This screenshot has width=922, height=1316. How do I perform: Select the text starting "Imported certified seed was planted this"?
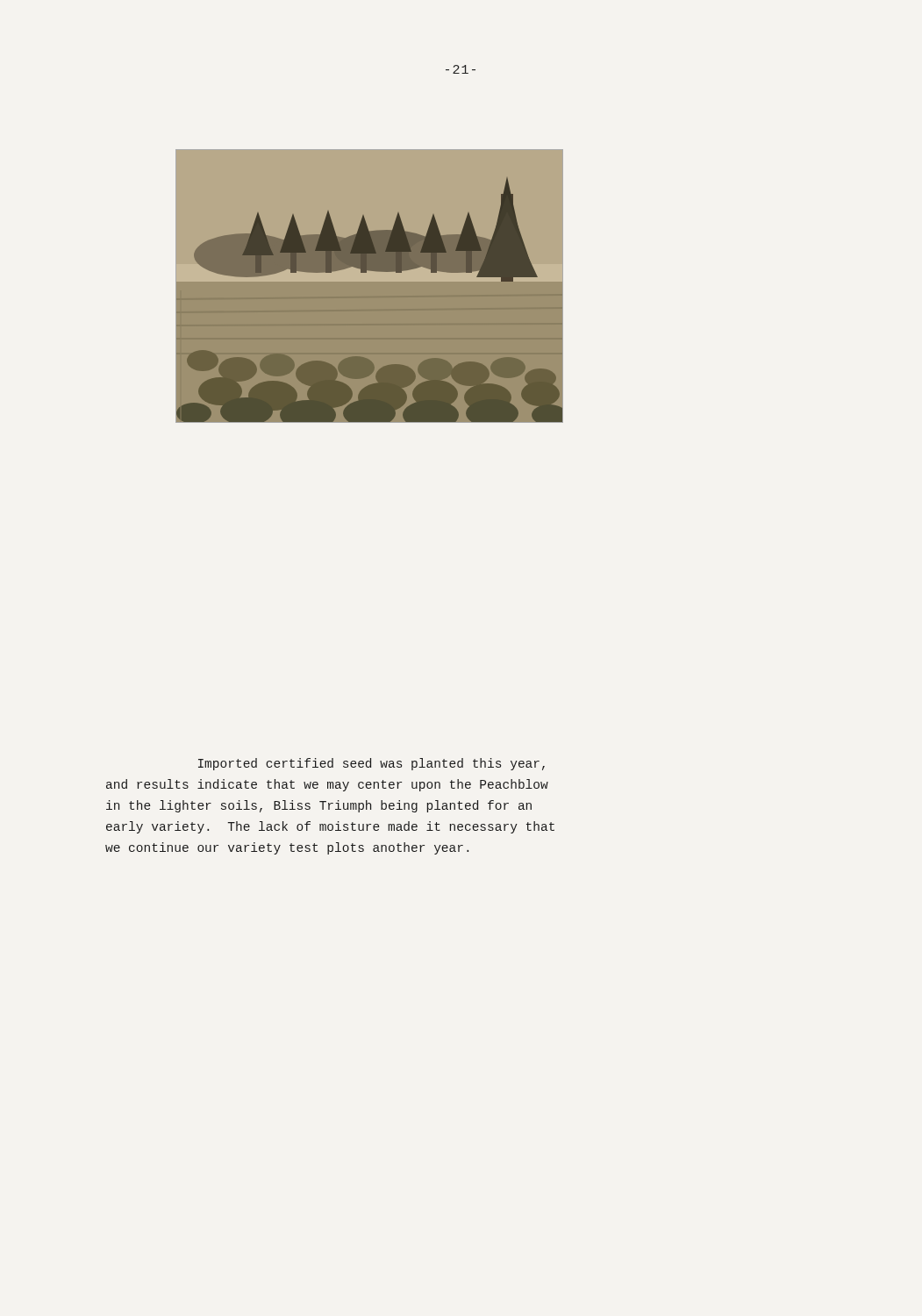click(x=330, y=806)
